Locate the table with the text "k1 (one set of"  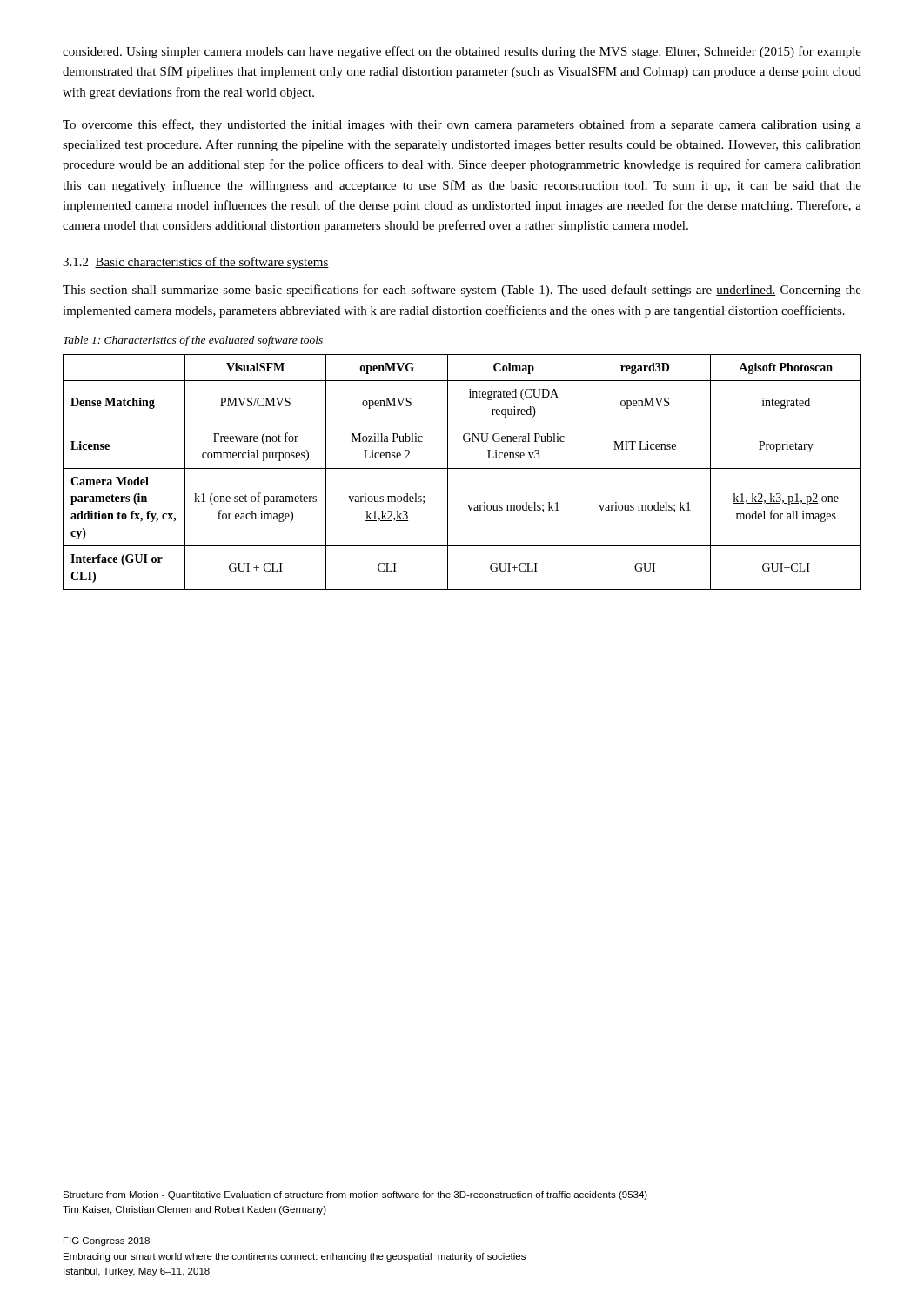point(462,472)
